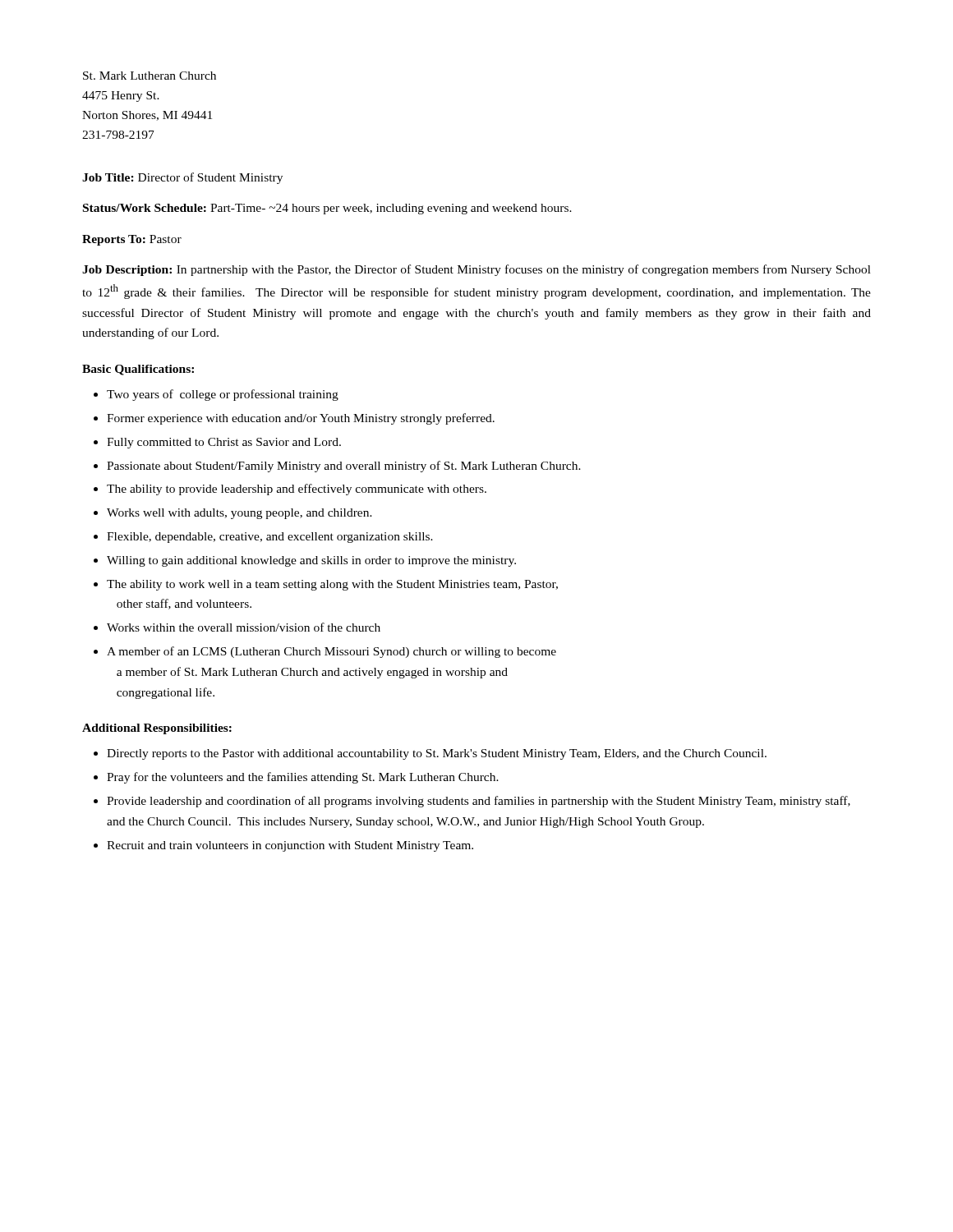Select the list item containing "Fully committed to Christ as Savior and"
Image resolution: width=953 pixels, height=1232 pixels.
click(x=224, y=441)
